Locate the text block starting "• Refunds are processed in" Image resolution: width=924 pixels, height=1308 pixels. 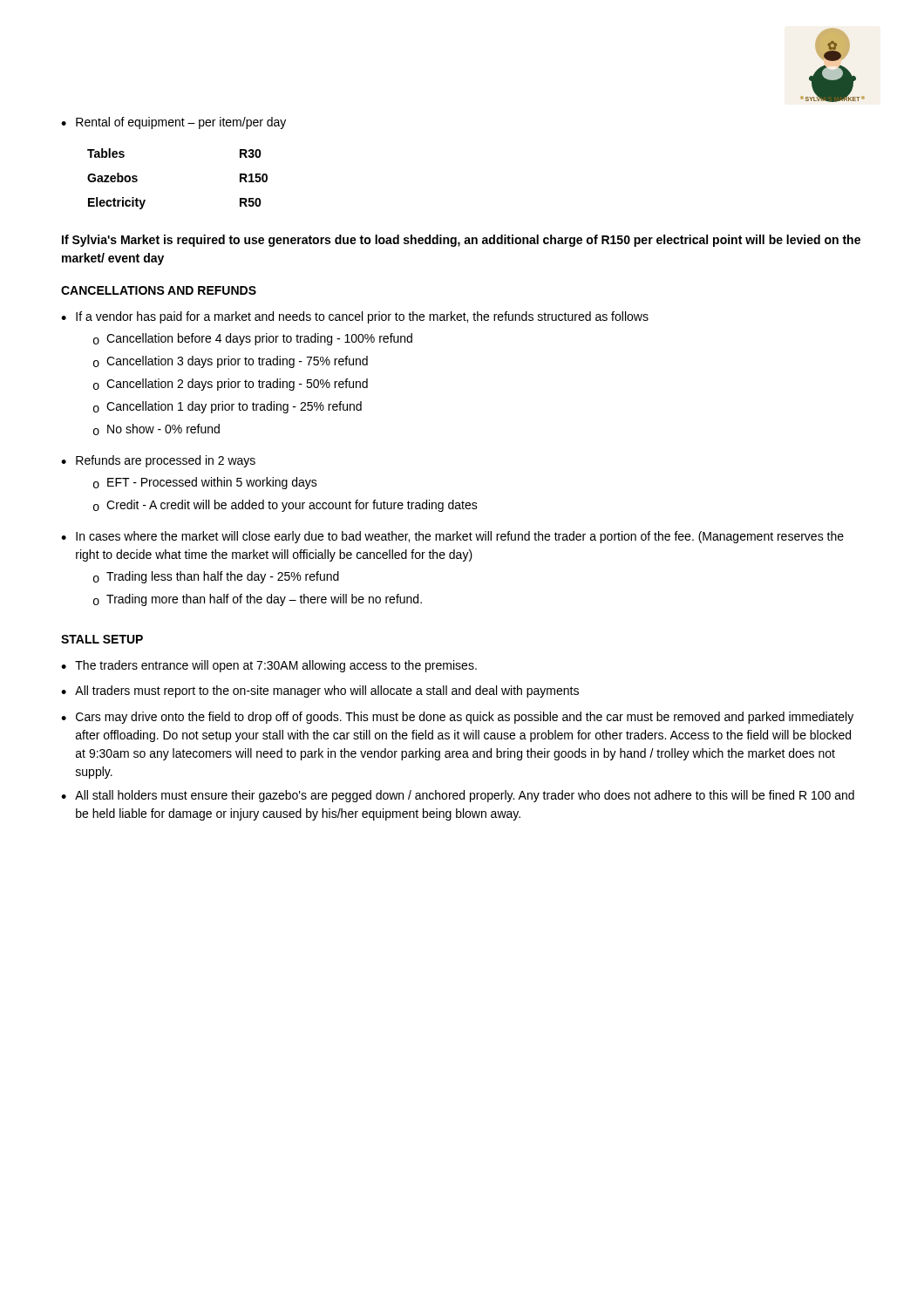point(158,461)
